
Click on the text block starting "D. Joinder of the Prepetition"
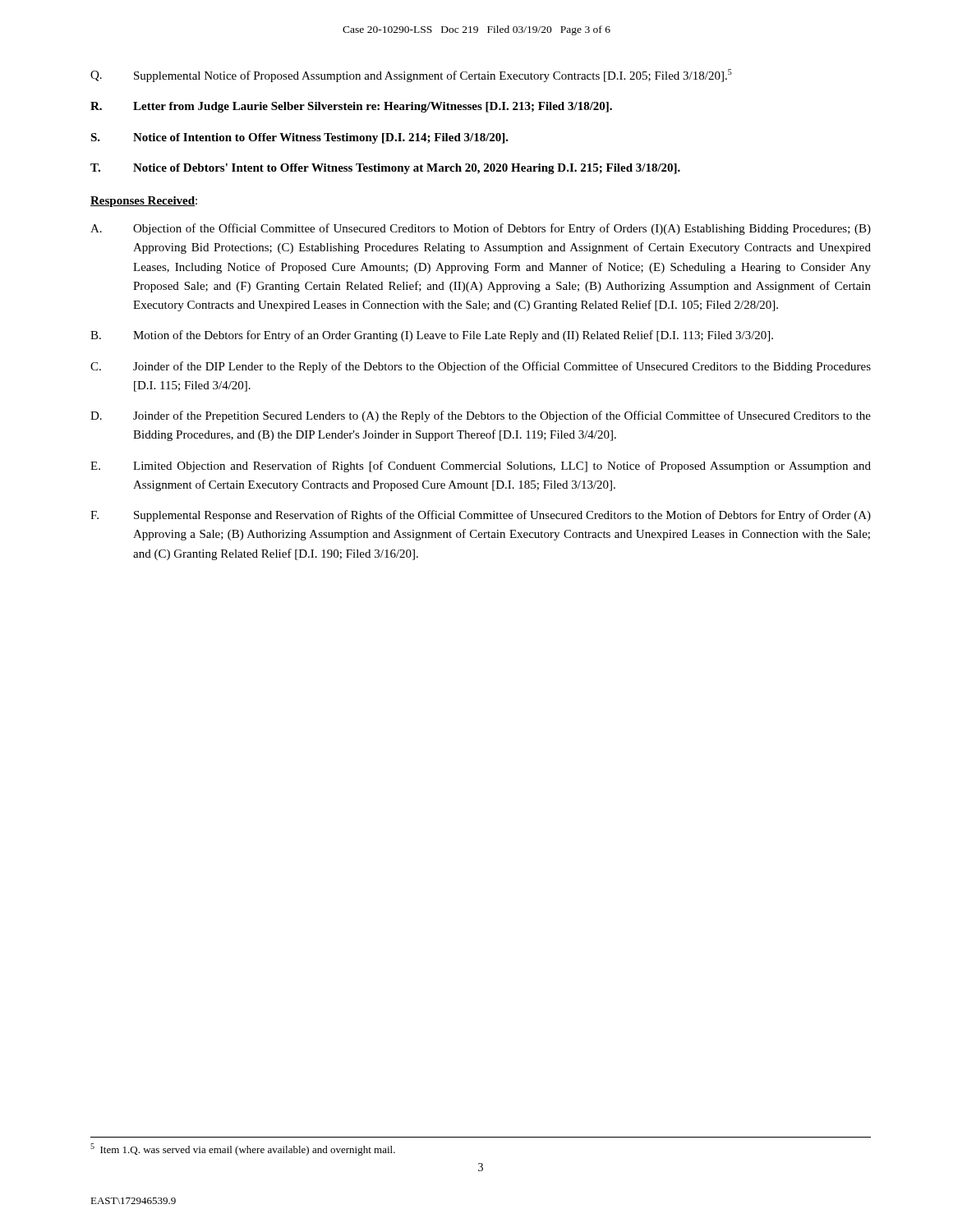[481, 426]
